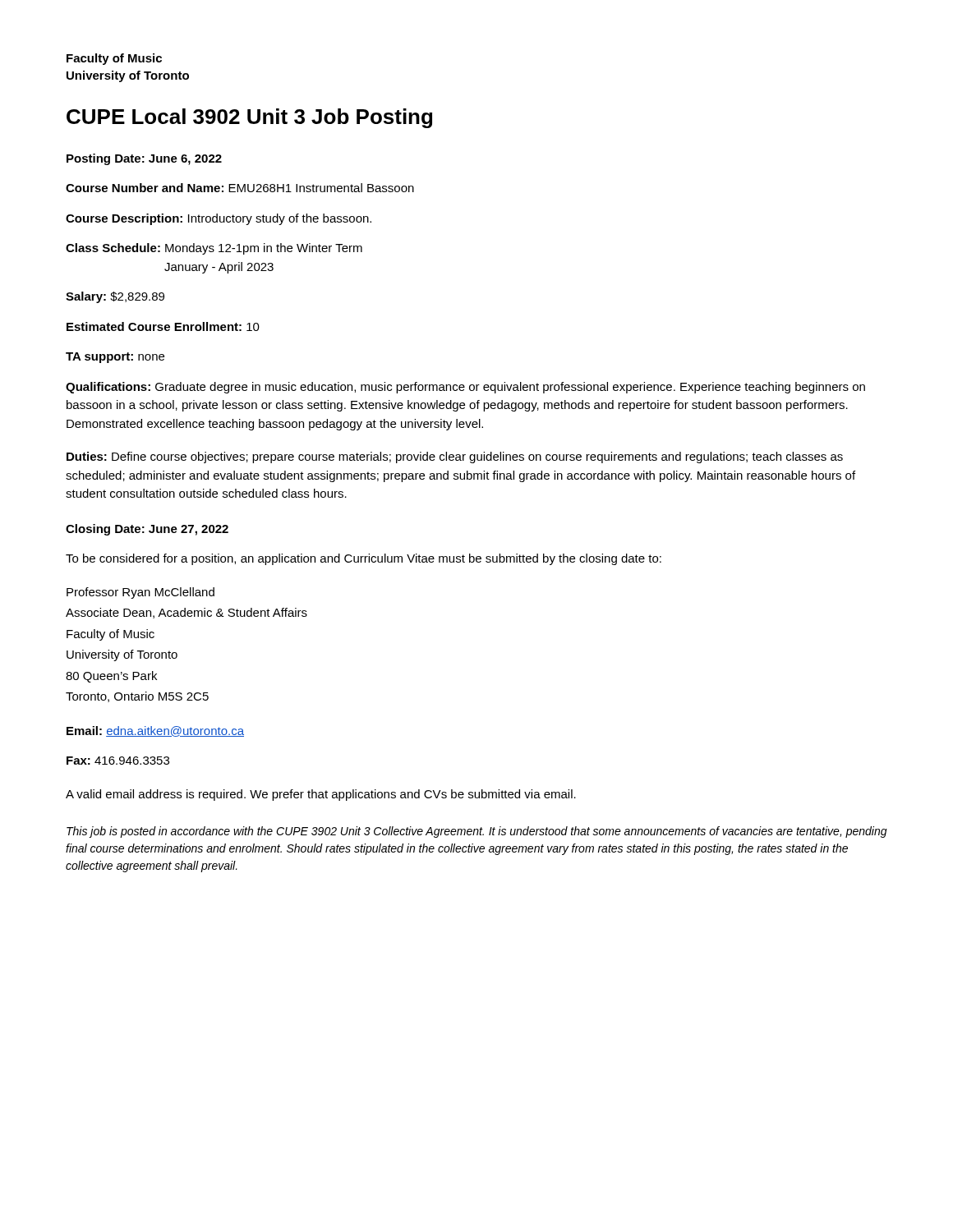
Task: Where does it say "Closing Date: June 27, 2022"?
Action: (147, 530)
